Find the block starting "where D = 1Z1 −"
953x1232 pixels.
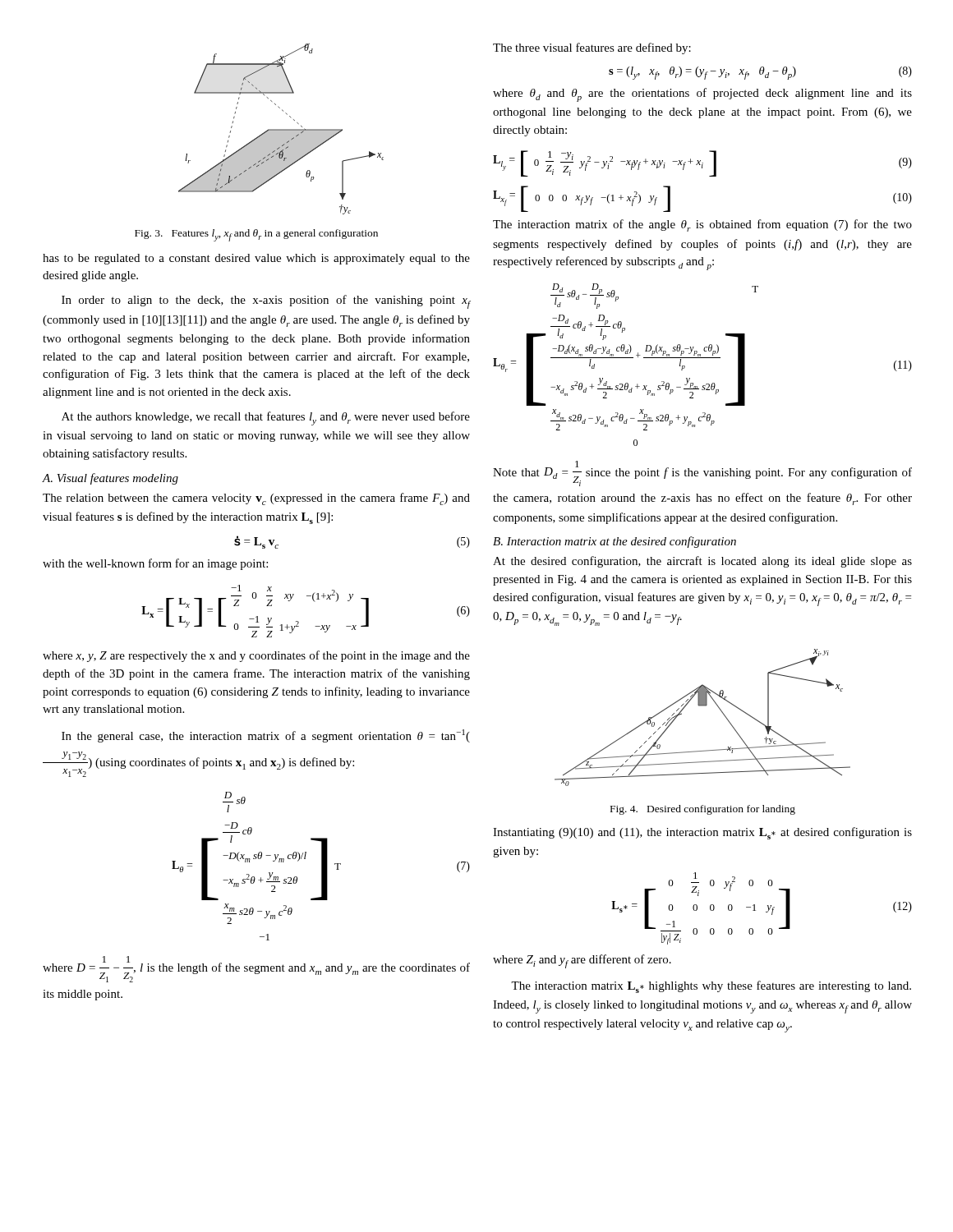pos(256,977)
